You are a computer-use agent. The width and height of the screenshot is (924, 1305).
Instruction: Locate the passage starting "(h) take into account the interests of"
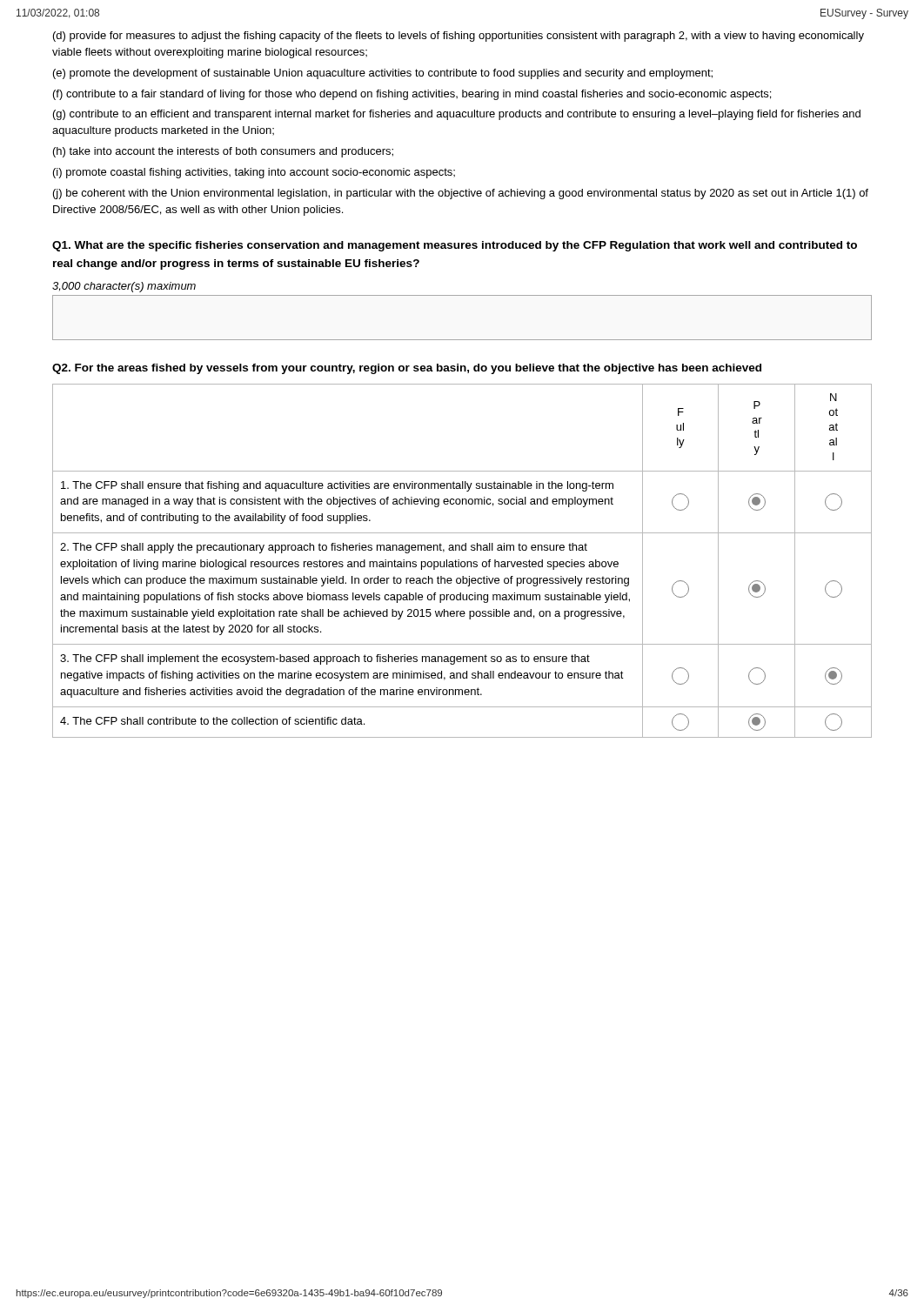pos(223,151)
